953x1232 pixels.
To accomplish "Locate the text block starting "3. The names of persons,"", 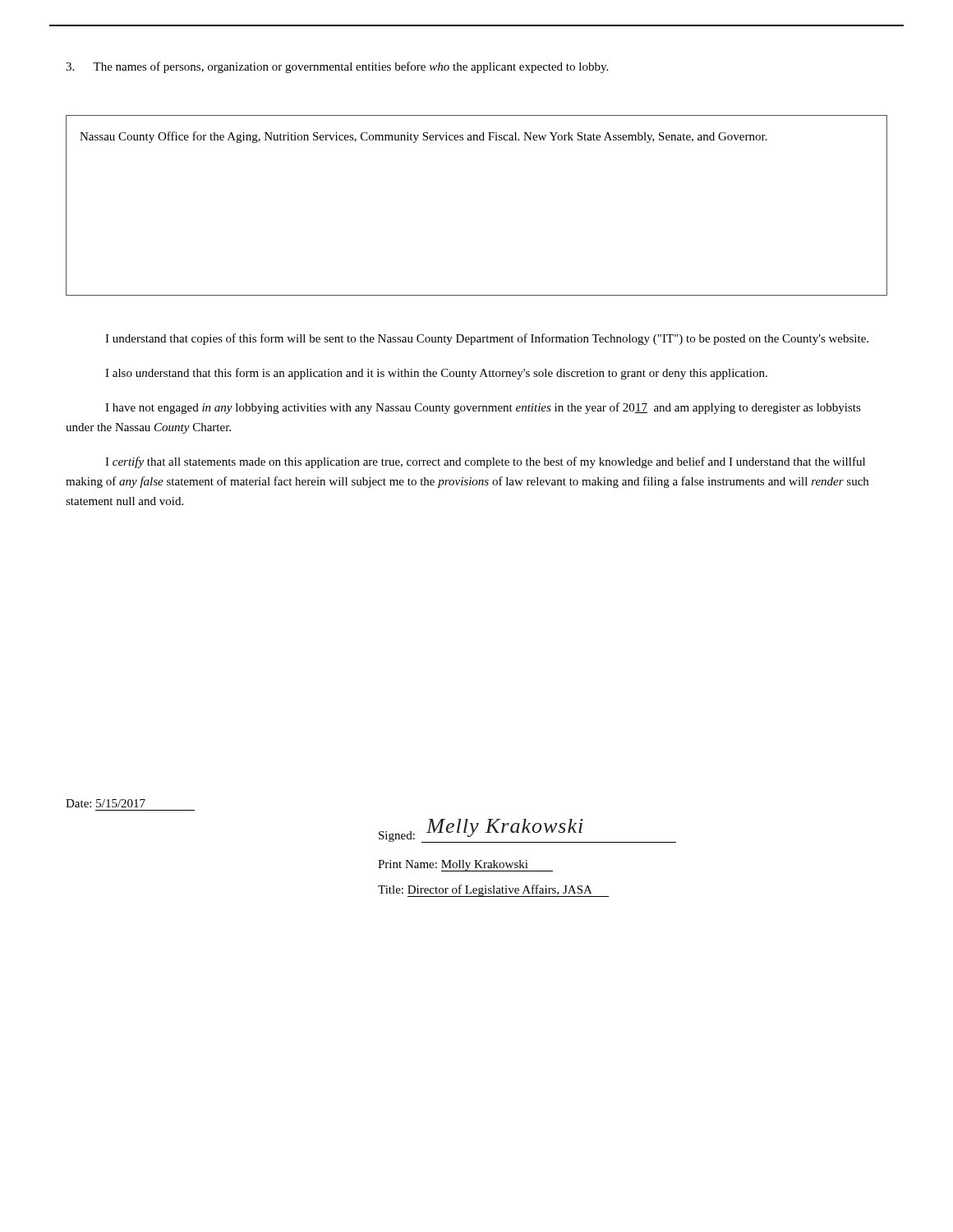I will pos(337,67).
